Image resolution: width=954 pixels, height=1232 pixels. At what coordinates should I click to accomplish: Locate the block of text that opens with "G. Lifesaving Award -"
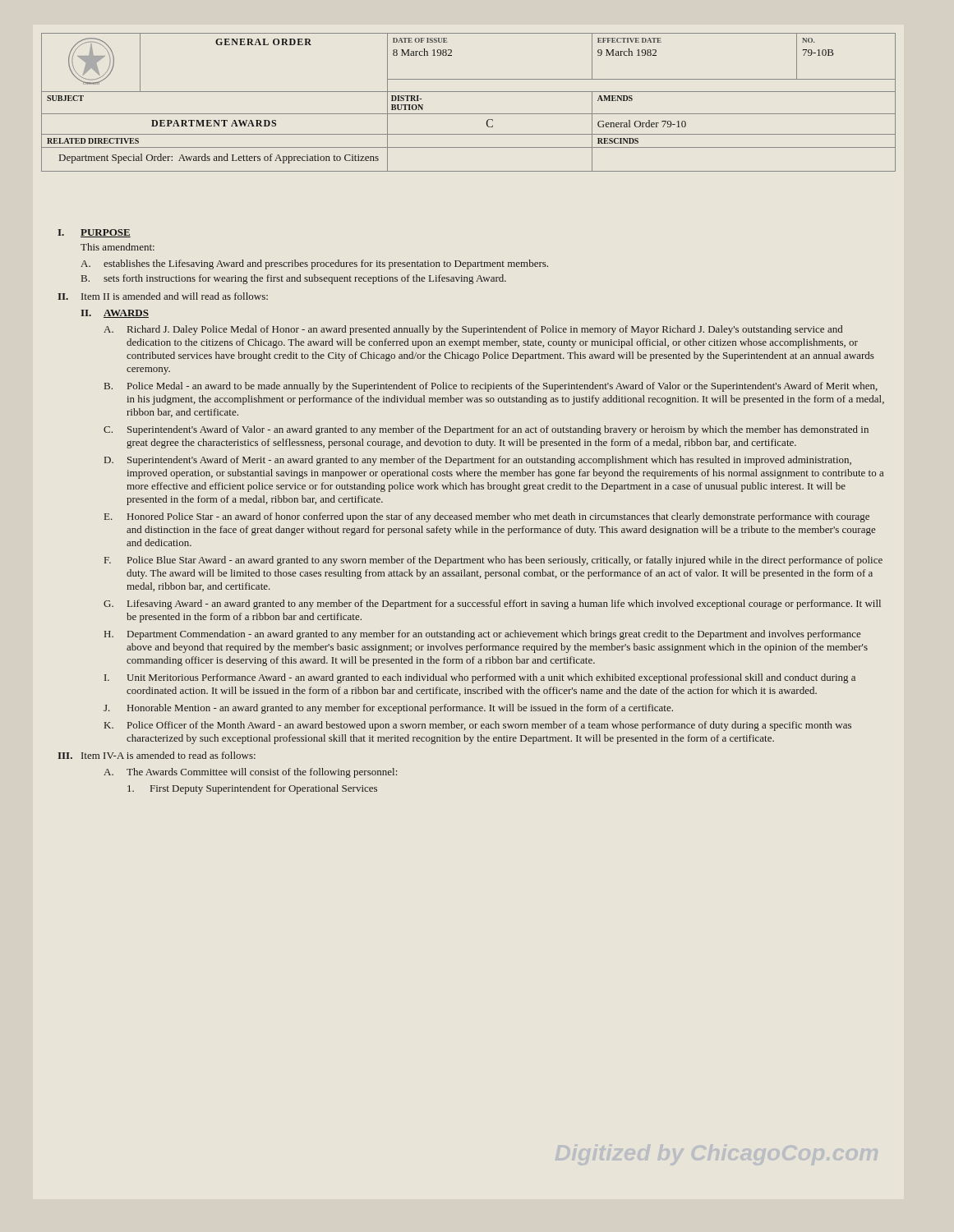495,610
